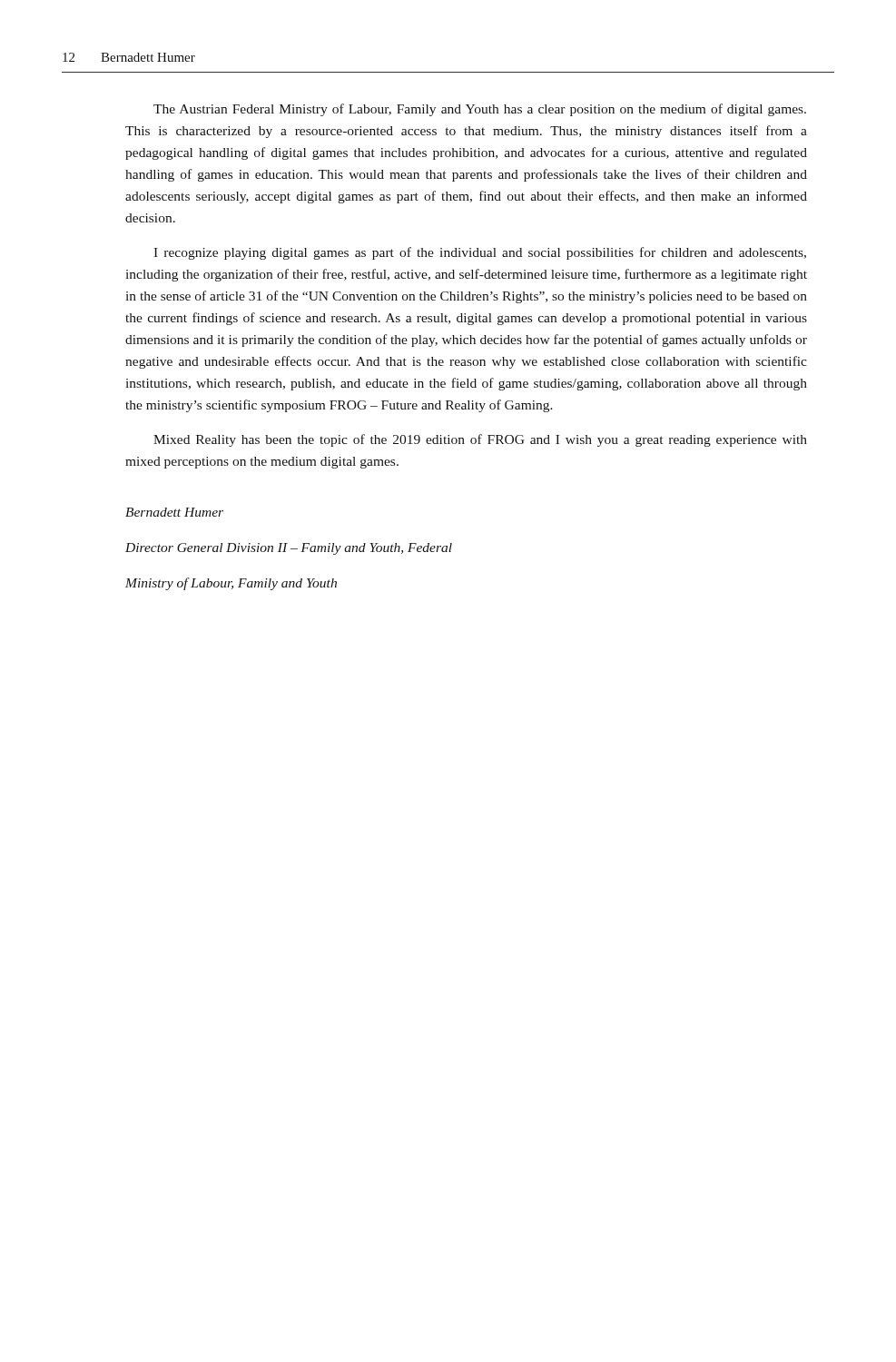Find the text block that says "Bernadett Humer Director General Division II – Family"
Screen dimensions: 1362x896
[x=174, y=512]
